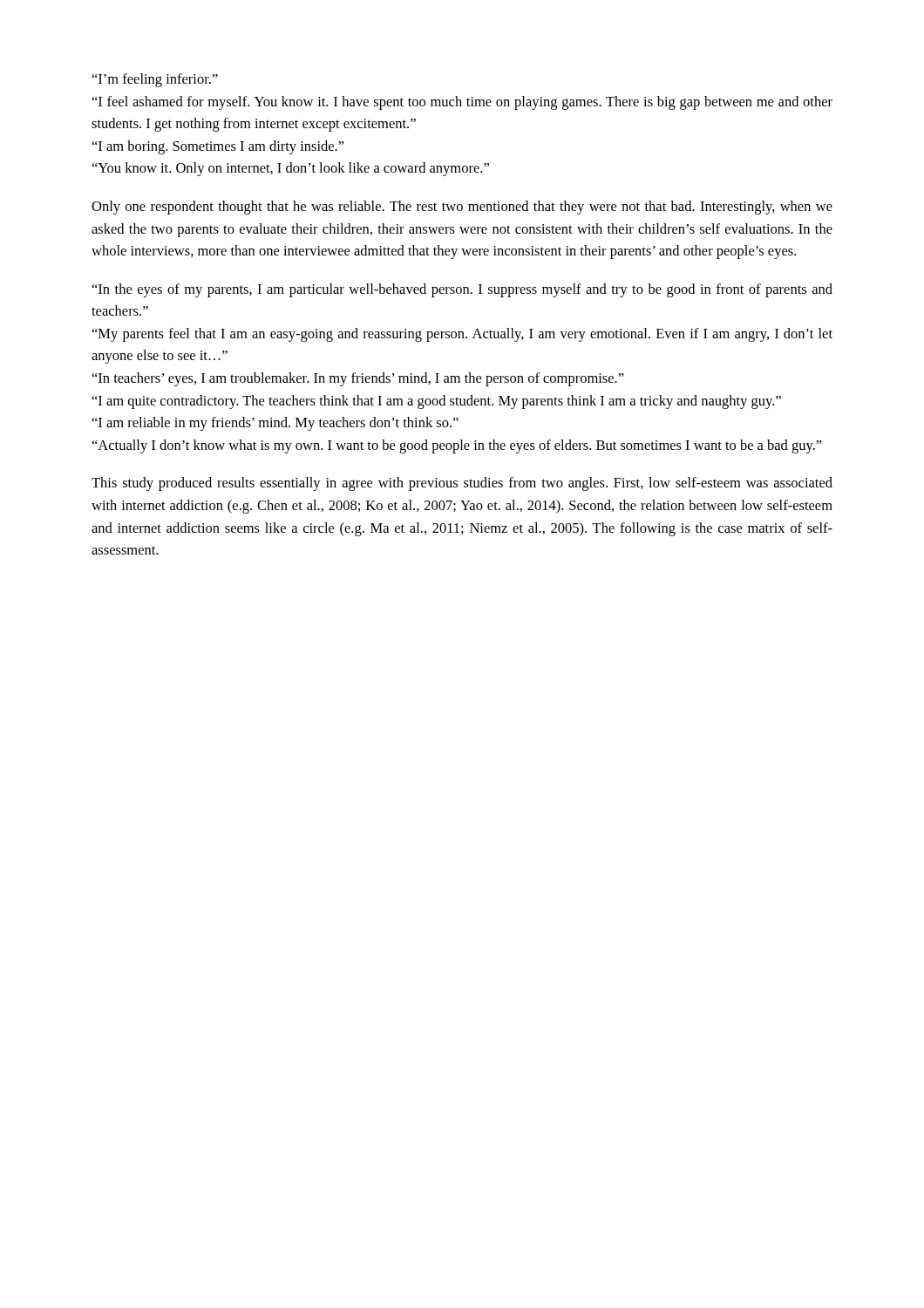Where does it say "“I’m feeling inferior.”"?

155,79
